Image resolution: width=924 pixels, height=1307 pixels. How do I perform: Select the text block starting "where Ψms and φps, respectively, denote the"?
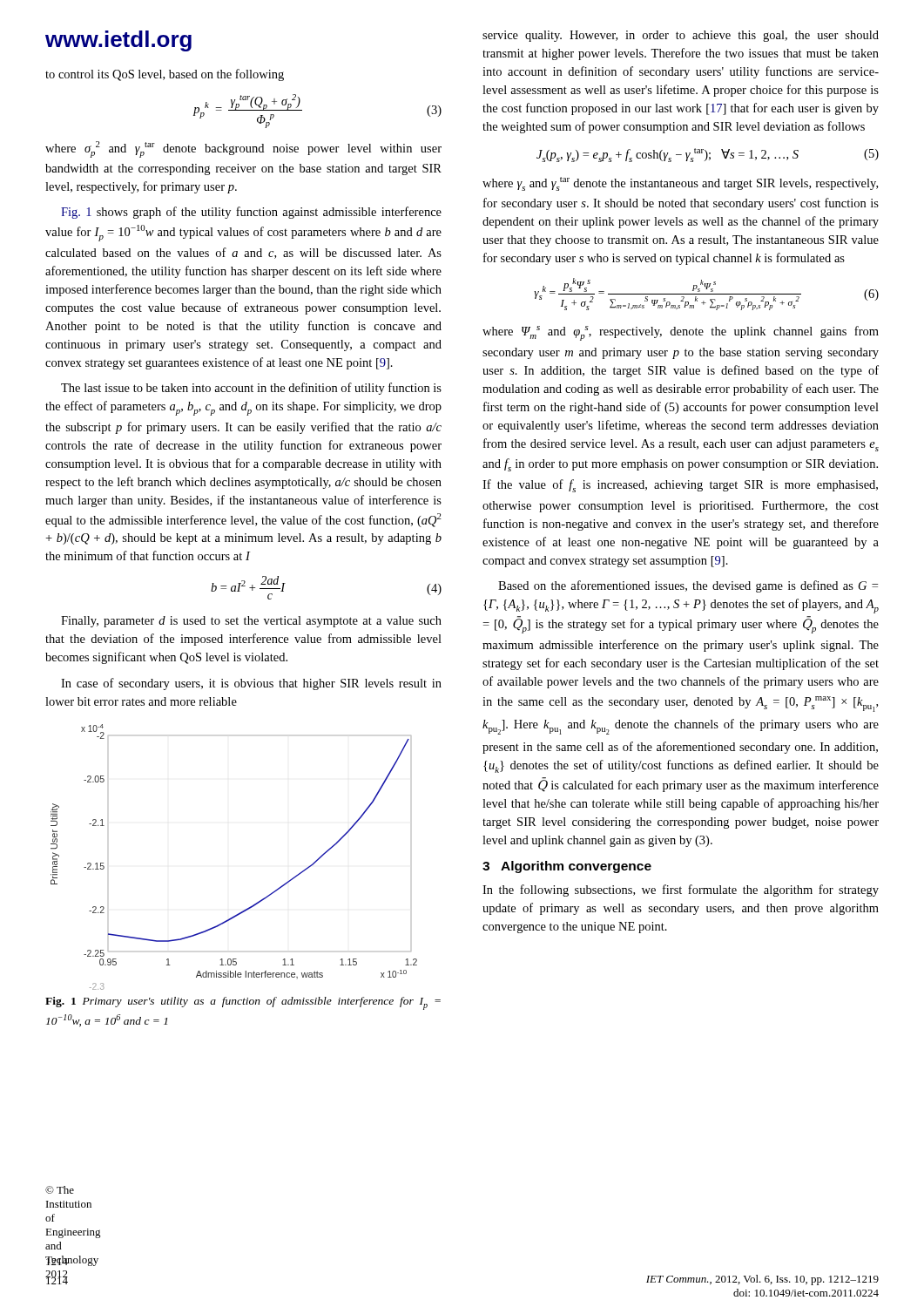point(681,444)
